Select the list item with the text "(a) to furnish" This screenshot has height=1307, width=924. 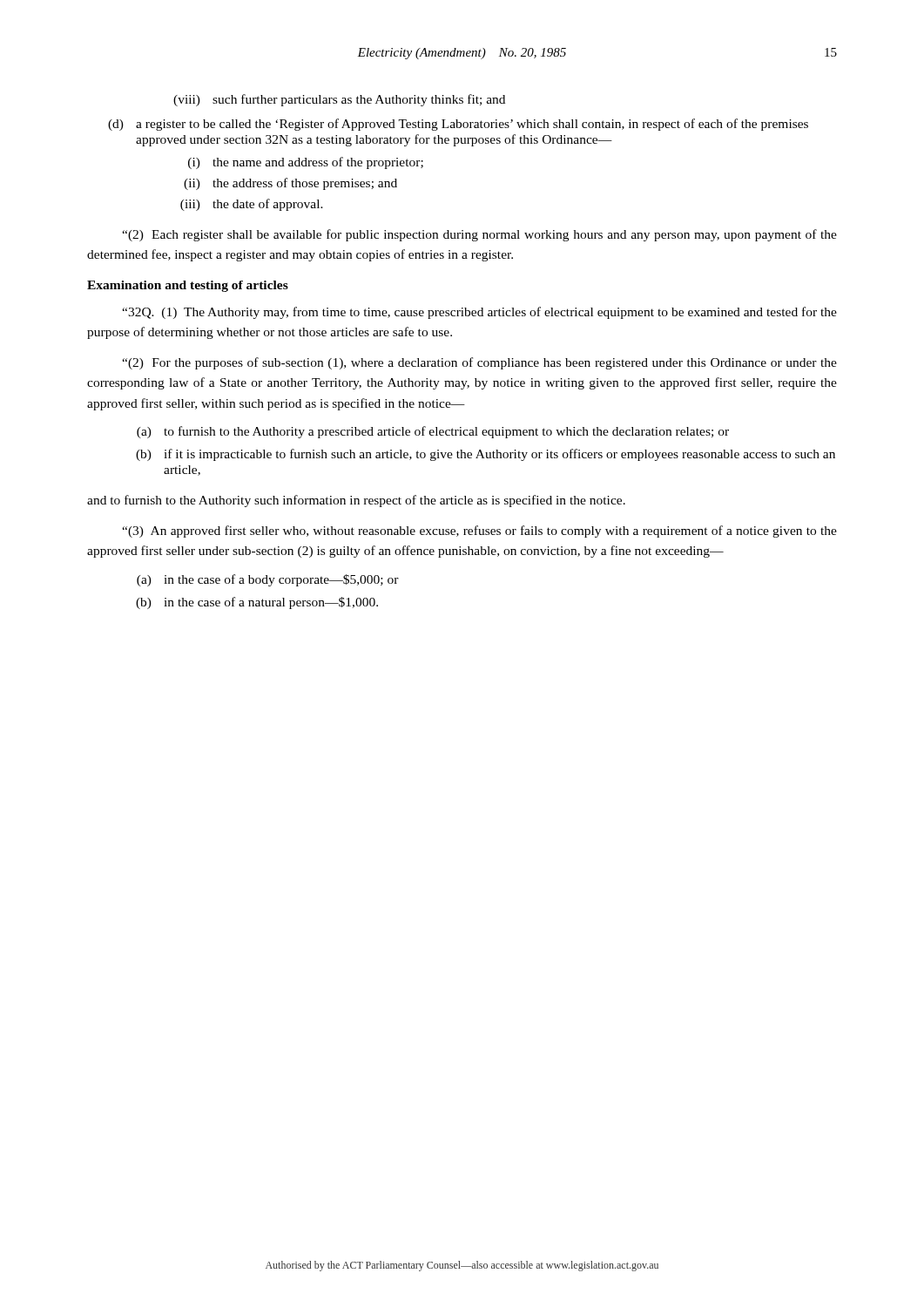(x=479, y=431)
